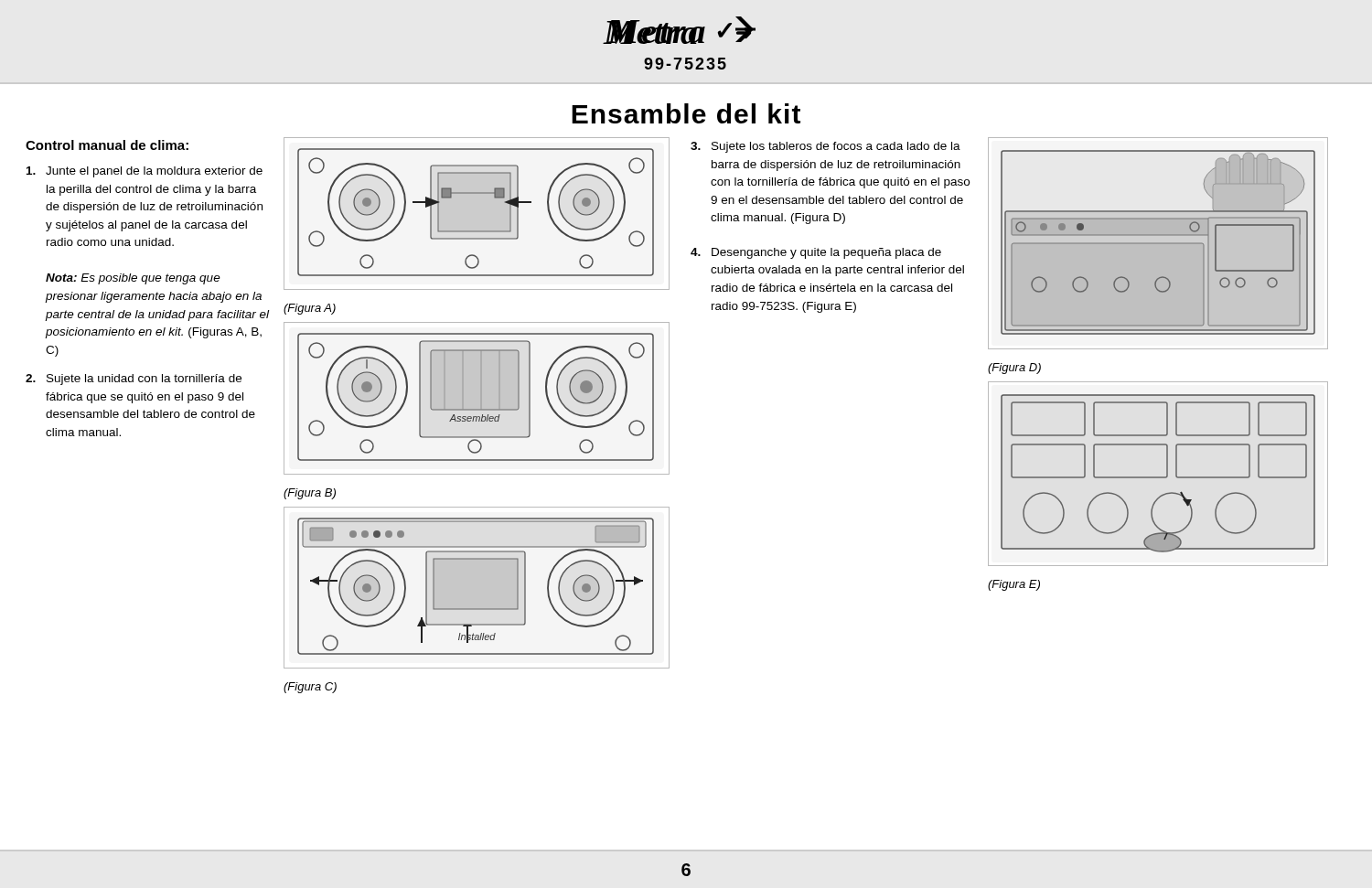Screen dimensions: 888x1372
Task: Locate the list item that says "Junte el panel de"
Action: pyautogui.click(x=145, y=172)
